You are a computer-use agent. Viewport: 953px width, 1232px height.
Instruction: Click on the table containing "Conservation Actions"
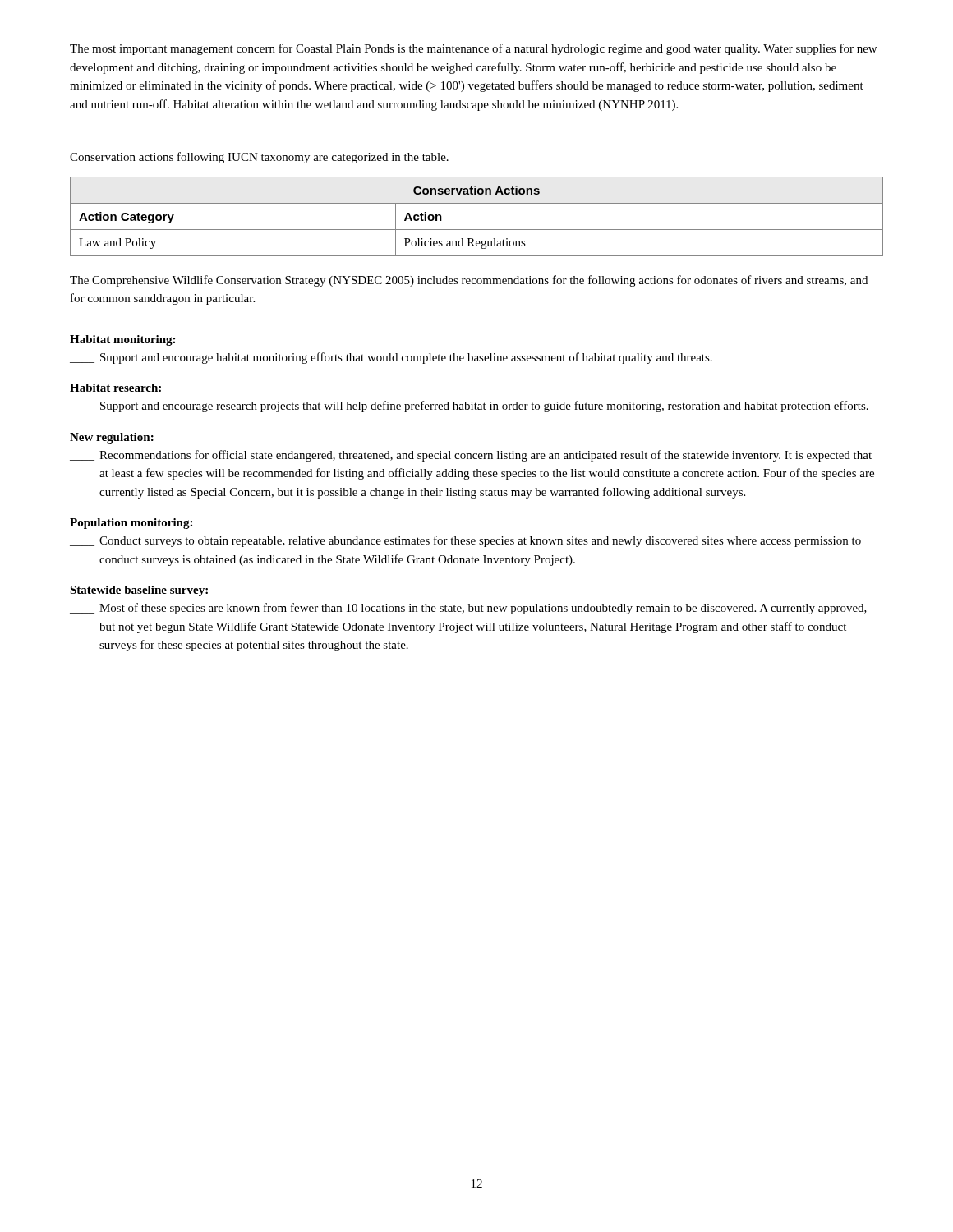tap(476, 216)
